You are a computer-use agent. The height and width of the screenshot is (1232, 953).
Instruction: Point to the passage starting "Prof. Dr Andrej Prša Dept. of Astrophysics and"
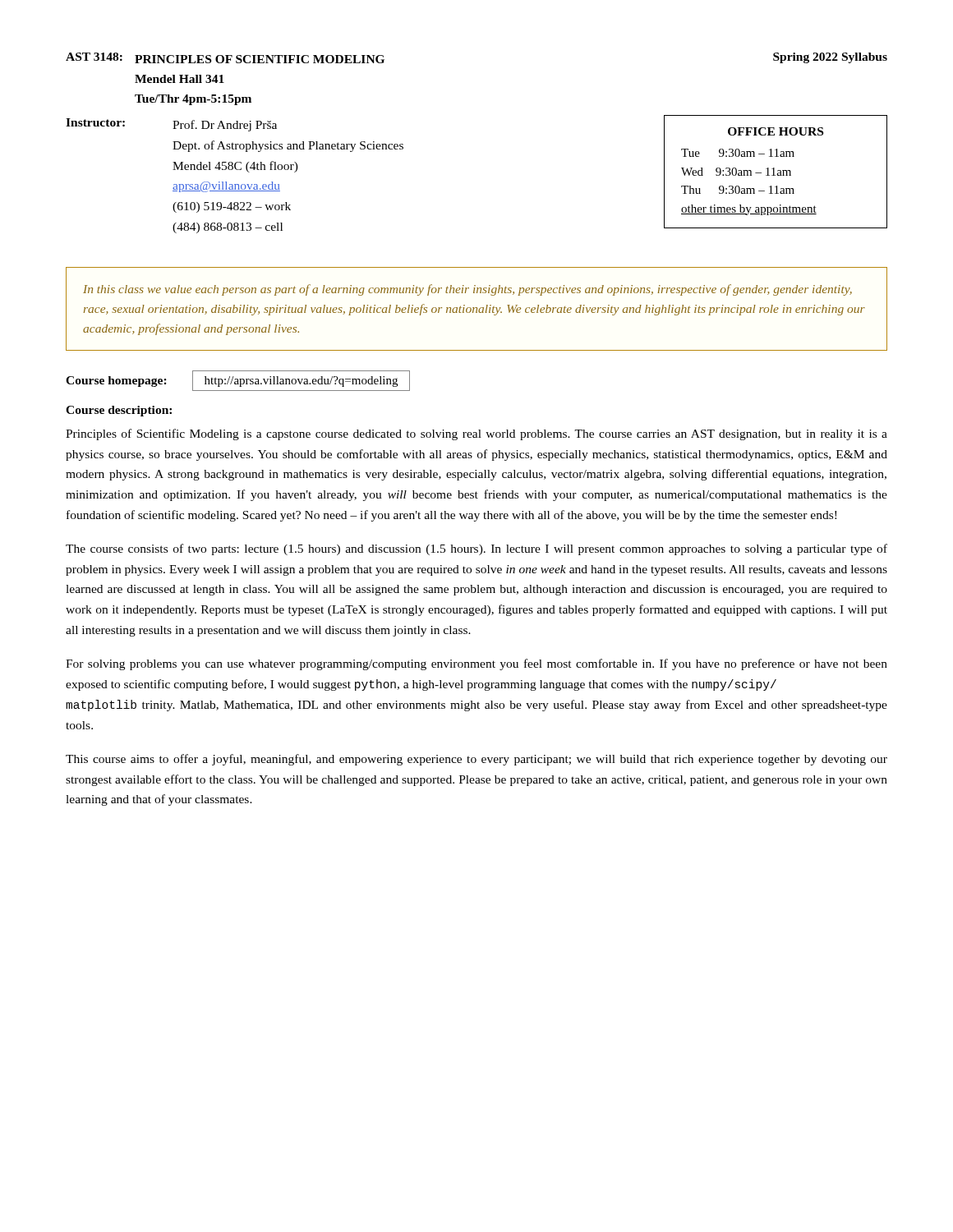pyautogui.click(x=288, y=175)
